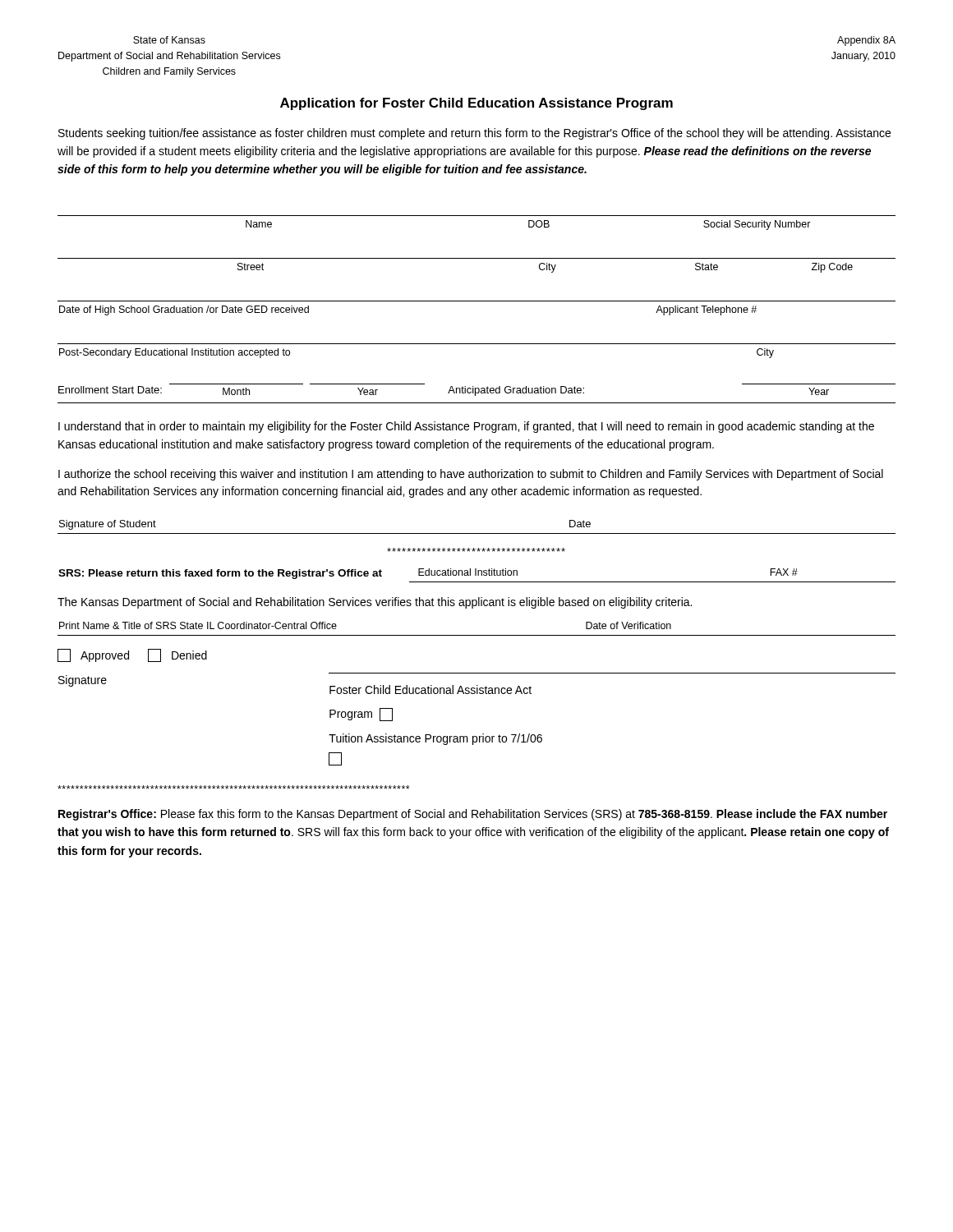The height and width of the screenshot is (1232, 953).
Task: Click on the block starting "Students seeking tuition/fee"
Action: (474, 151)
